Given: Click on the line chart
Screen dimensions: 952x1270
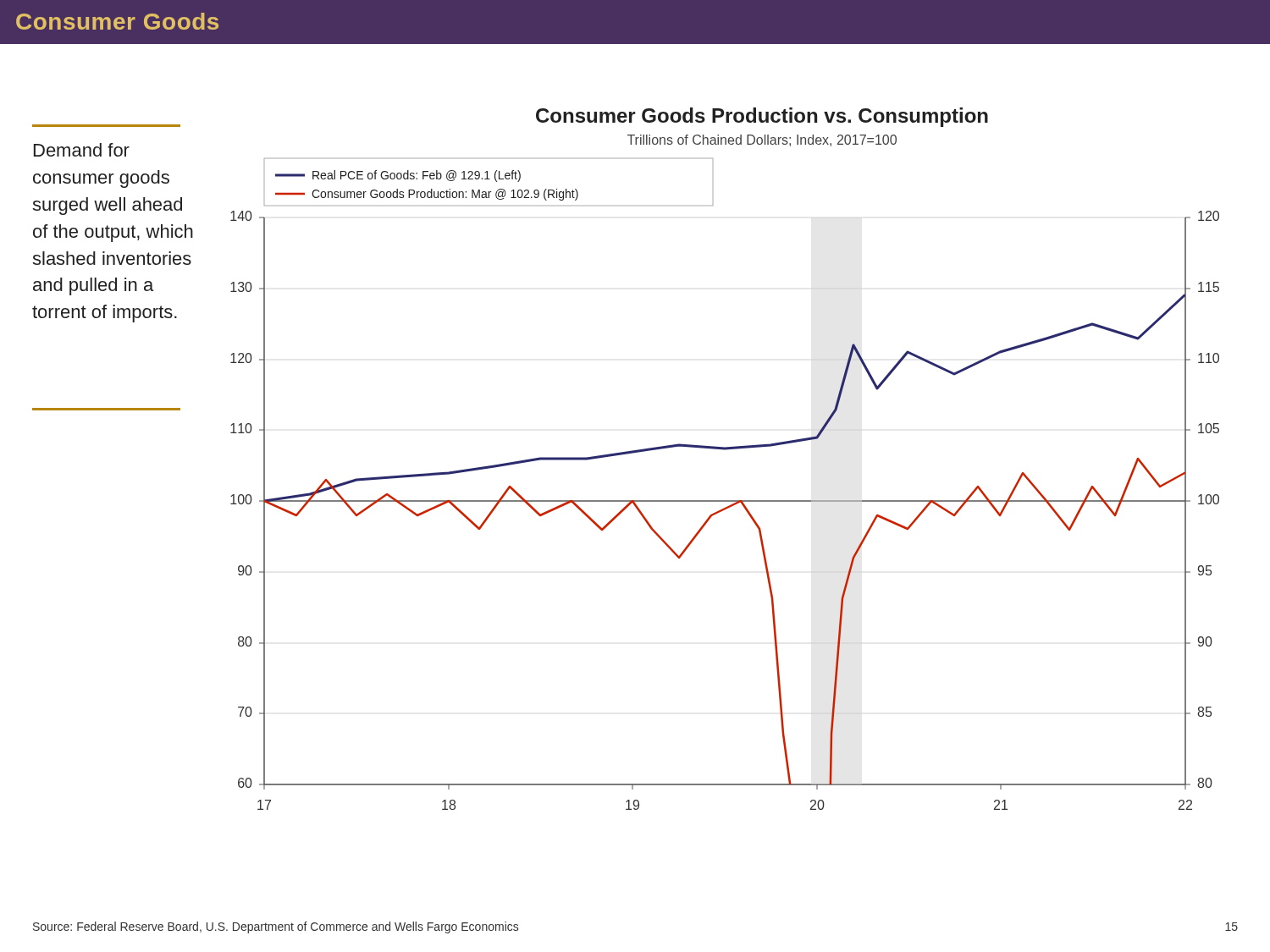Looking at the screenshot, I should click(x=720, y=471).
